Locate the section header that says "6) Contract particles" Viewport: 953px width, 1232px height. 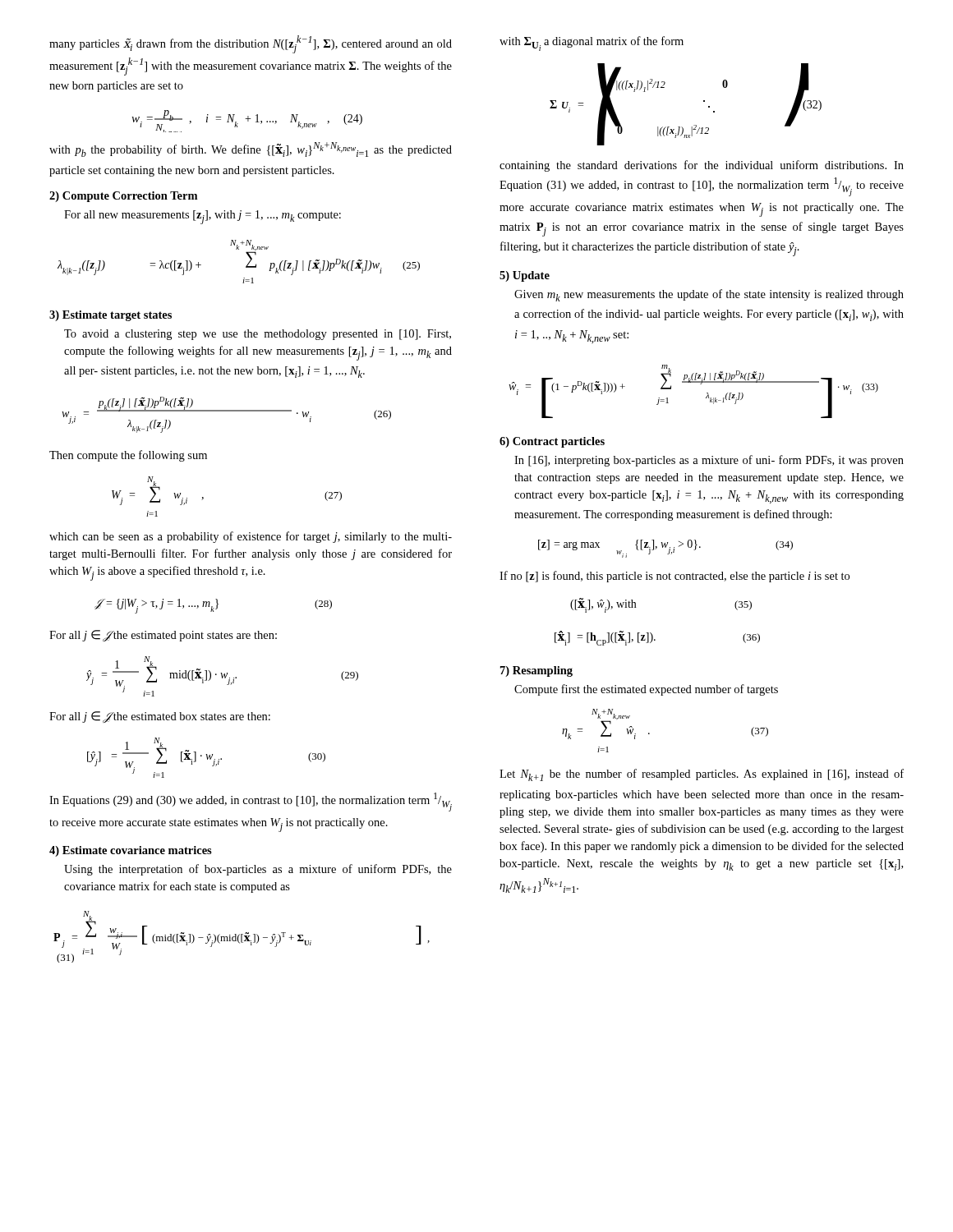(552, 441)
